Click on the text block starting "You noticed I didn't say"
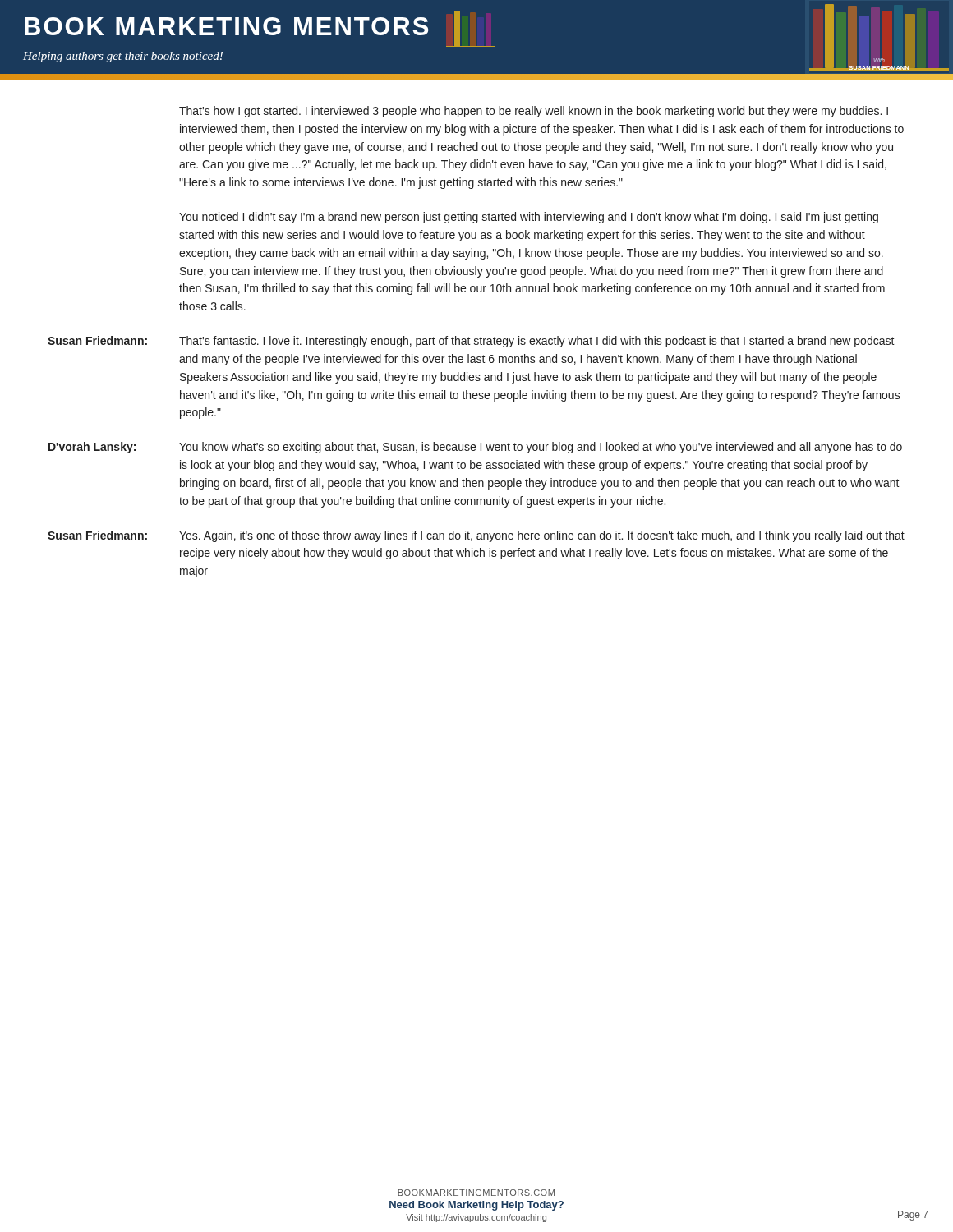Viewport: 953px width, 1232px height. (x=476, y=262)
